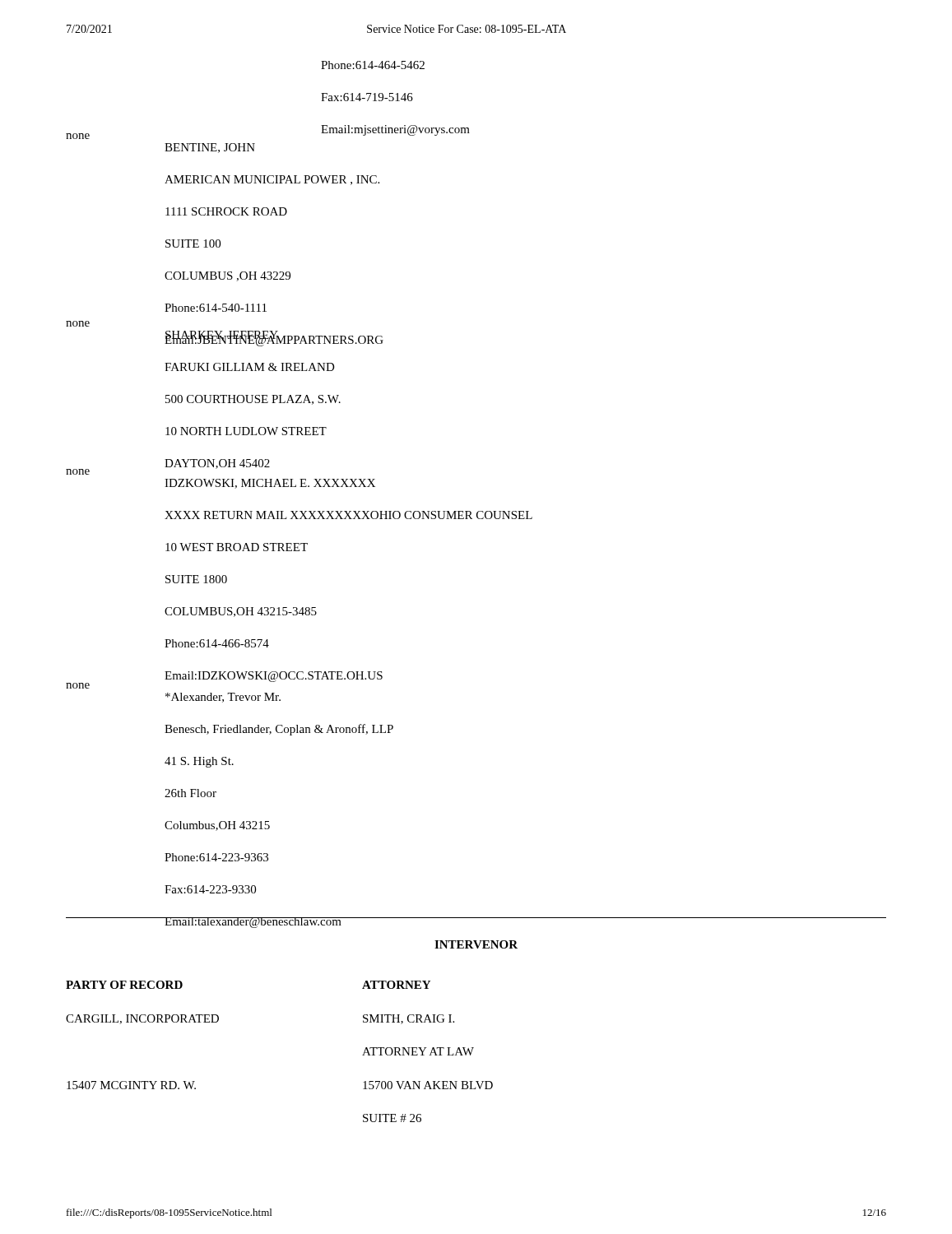Point to the text starting "none SHARKEY, JEFFREY FARUKI GILLIAM & IRELAND"
Image resolution: width=952 pixels, height=1234 pixels.
click(x=203, y=399)
